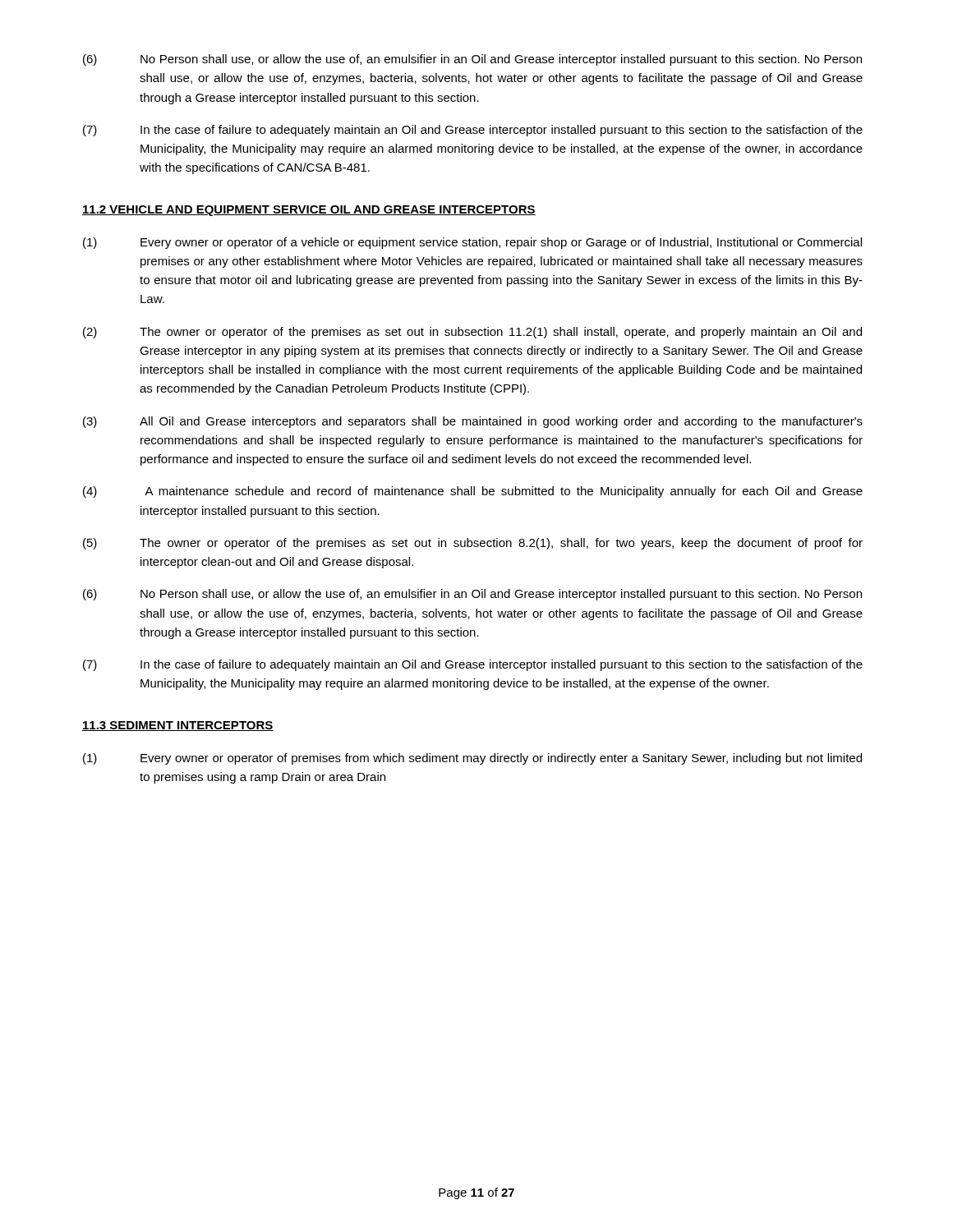Locate the passage starting "(4) A maintenance schedule and record of"
Viewport: 953px width, 1232px height.
click(x=472, y=501)
